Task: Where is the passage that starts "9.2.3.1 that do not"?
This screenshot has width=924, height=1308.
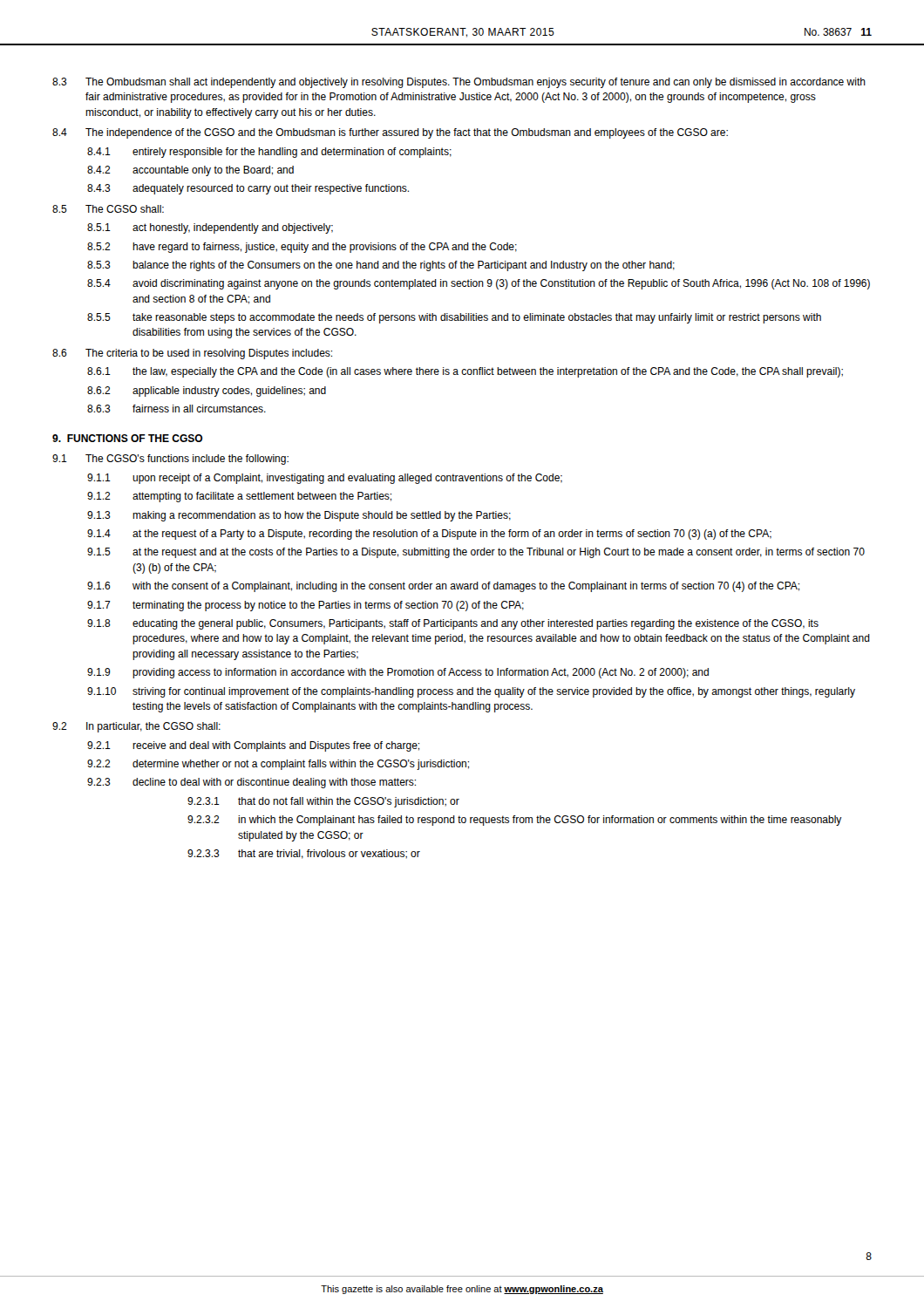Action: pyautogui.click(x=323, y=802)
